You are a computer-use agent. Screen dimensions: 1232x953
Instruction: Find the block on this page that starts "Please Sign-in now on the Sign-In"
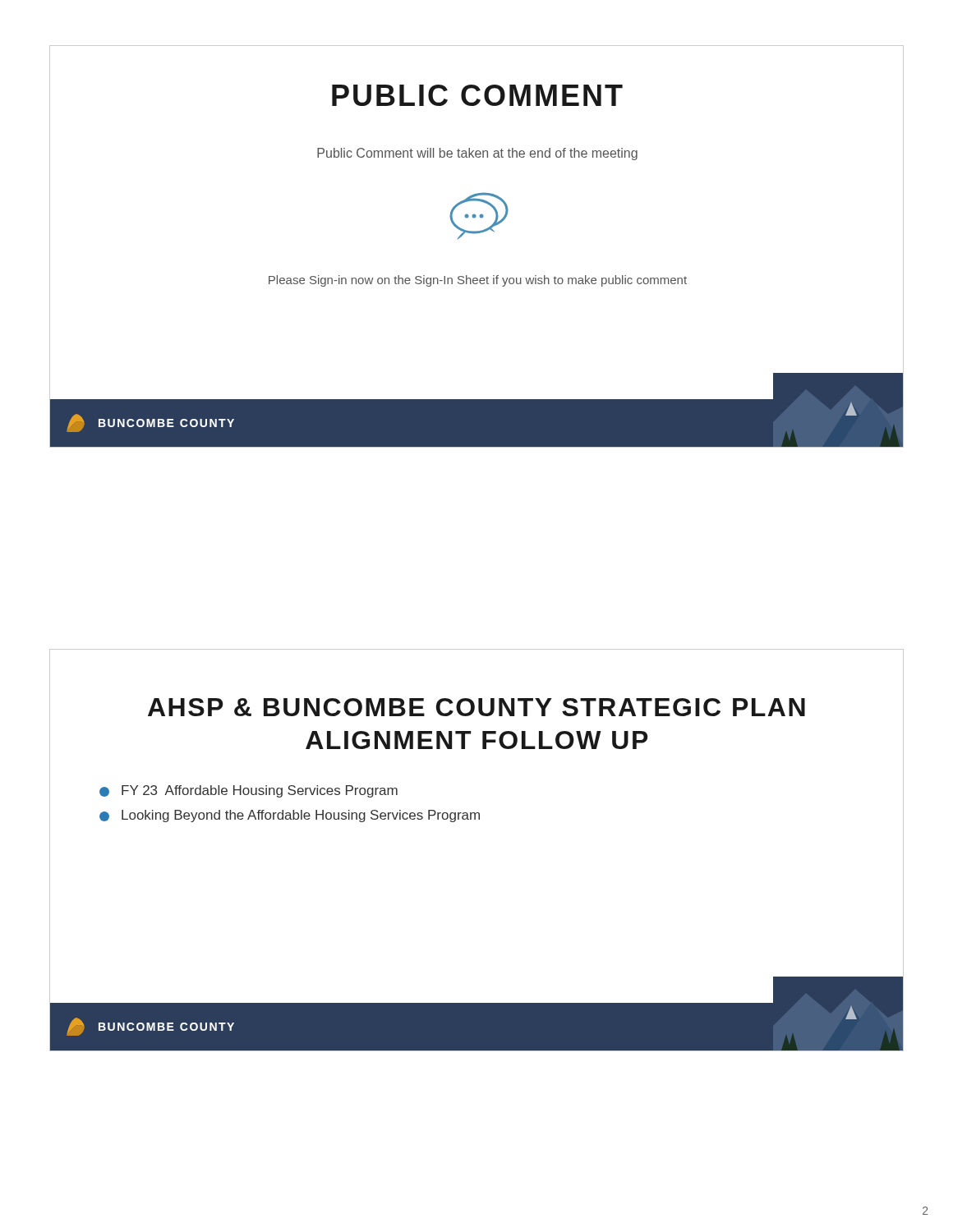pyautogui.click(x=477, y=280)
